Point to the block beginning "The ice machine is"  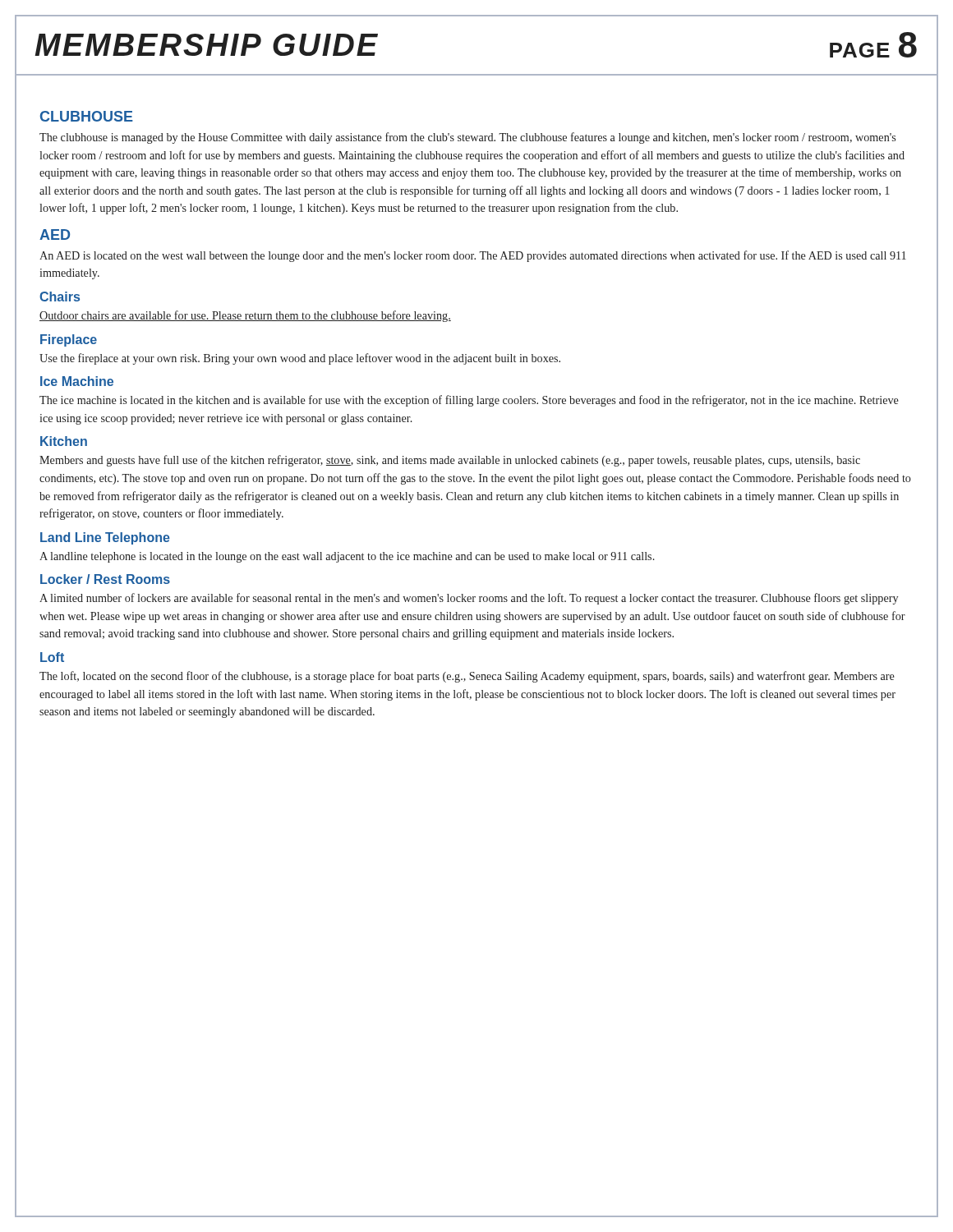tap(476, 410)
